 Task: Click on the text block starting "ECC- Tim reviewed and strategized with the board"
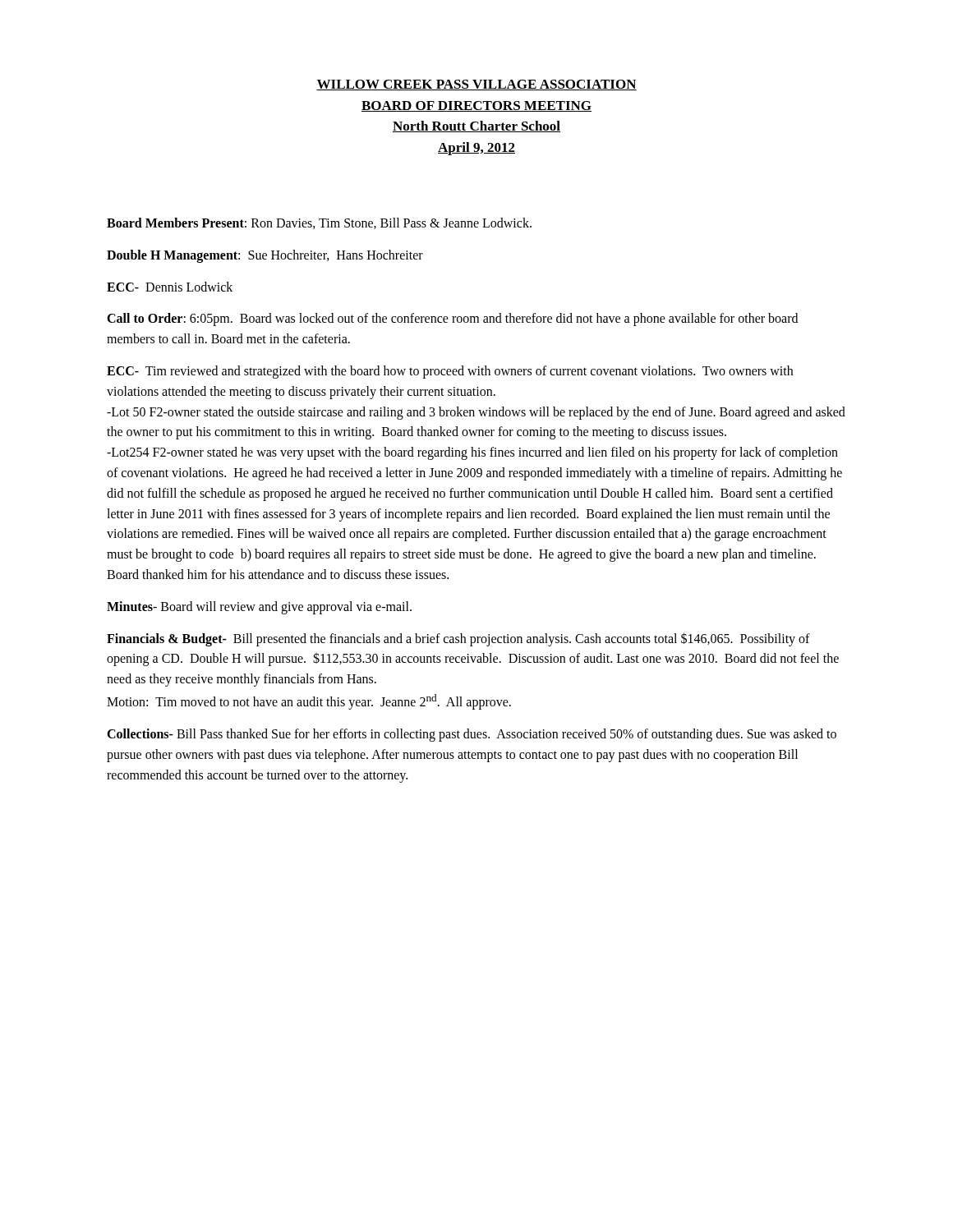click(x=476, y=473)
